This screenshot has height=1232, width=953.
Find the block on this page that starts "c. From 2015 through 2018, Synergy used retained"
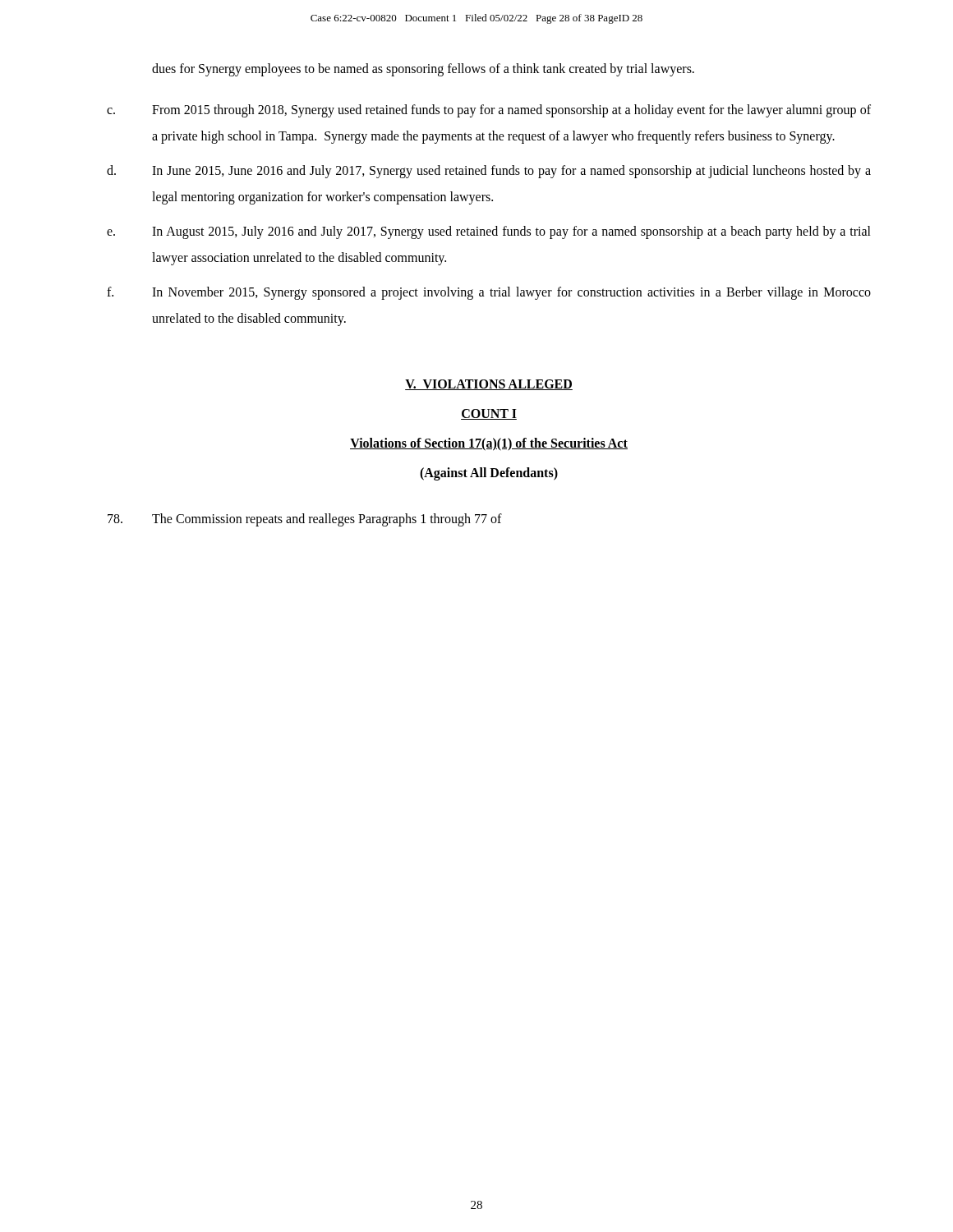[489, 123]
